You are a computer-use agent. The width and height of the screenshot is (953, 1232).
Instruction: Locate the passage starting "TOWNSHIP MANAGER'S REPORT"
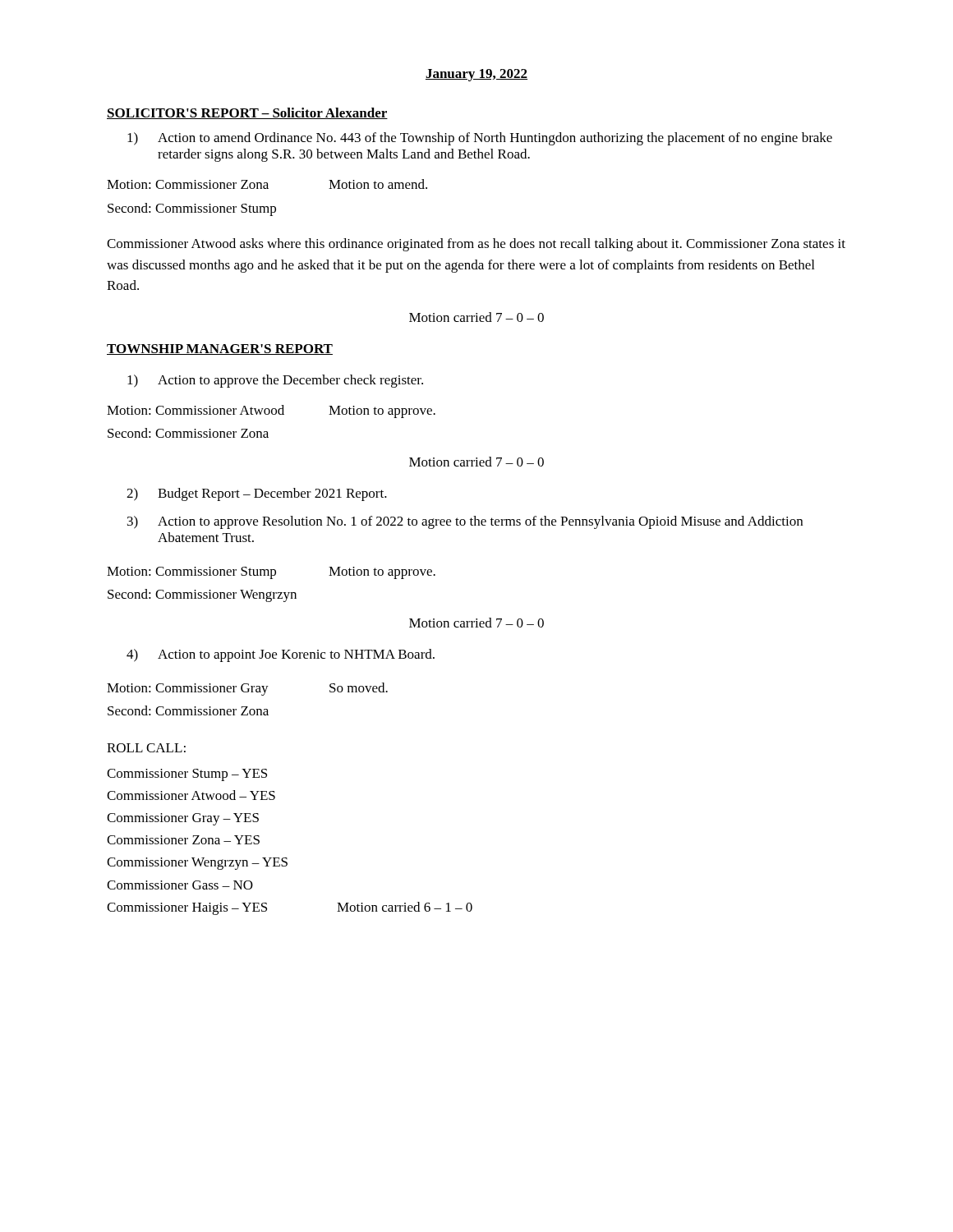(220, 348)
